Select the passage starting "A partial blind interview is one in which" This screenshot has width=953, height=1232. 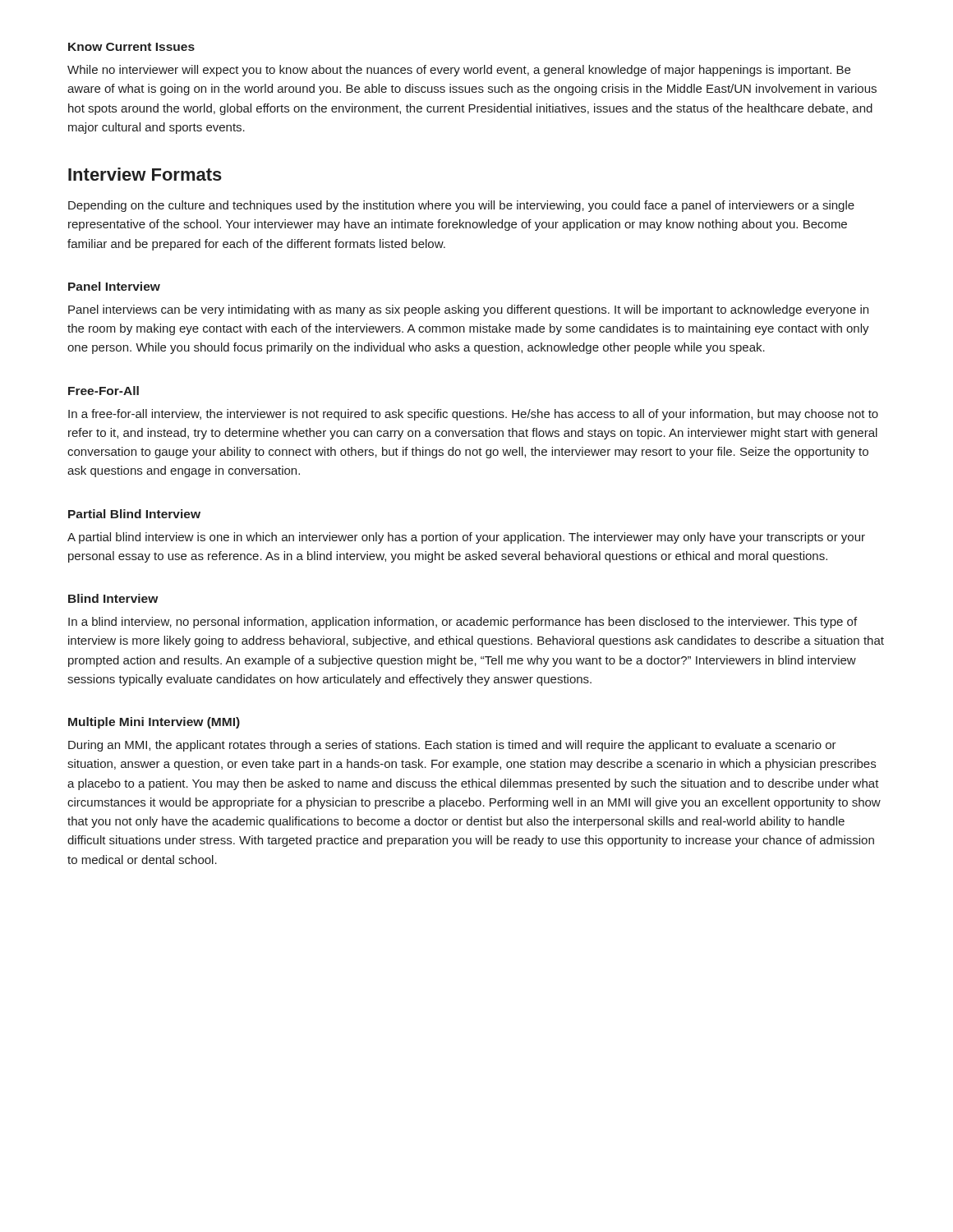tap(466, 546)
